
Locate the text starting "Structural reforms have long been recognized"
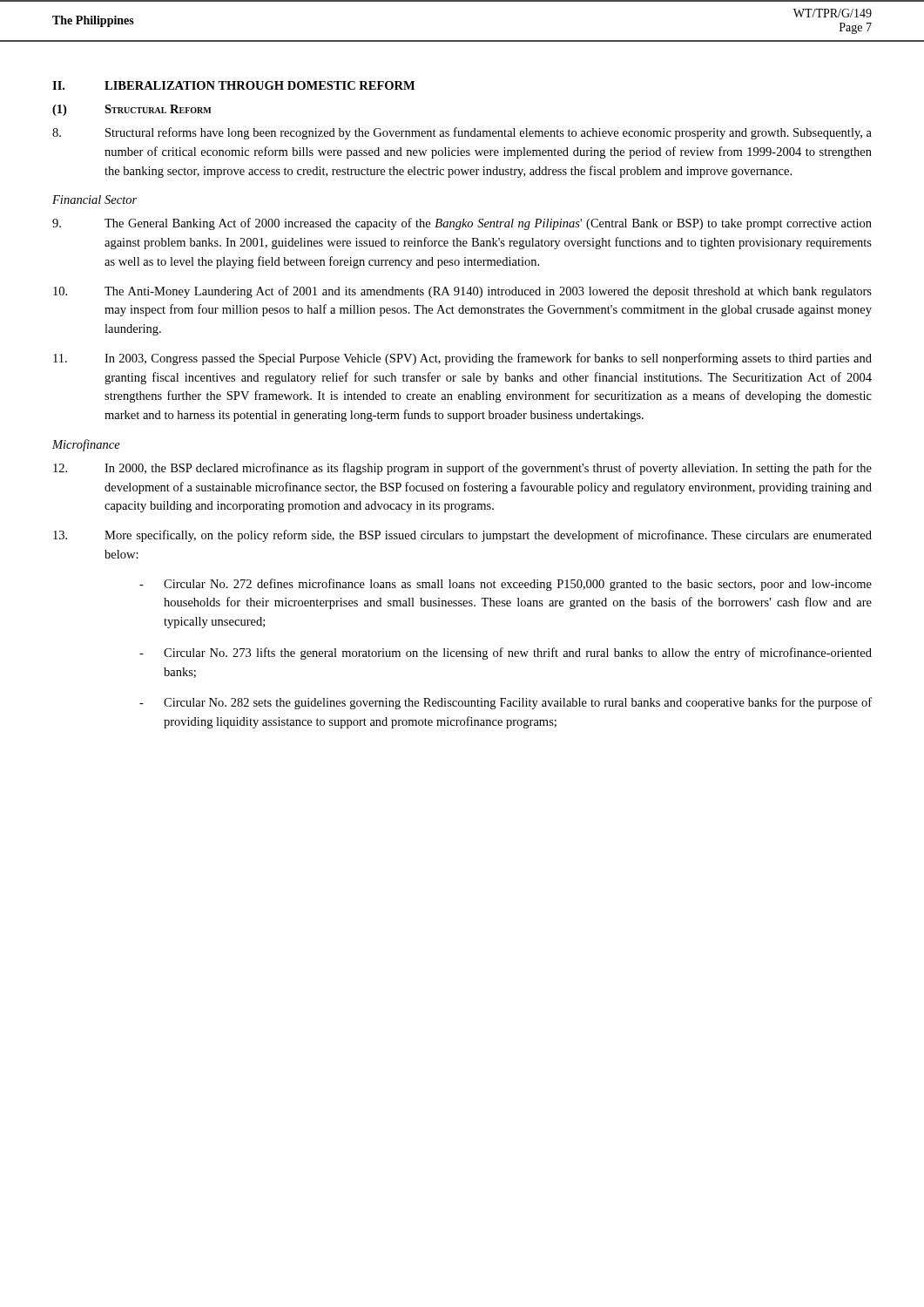pos(462,152)
